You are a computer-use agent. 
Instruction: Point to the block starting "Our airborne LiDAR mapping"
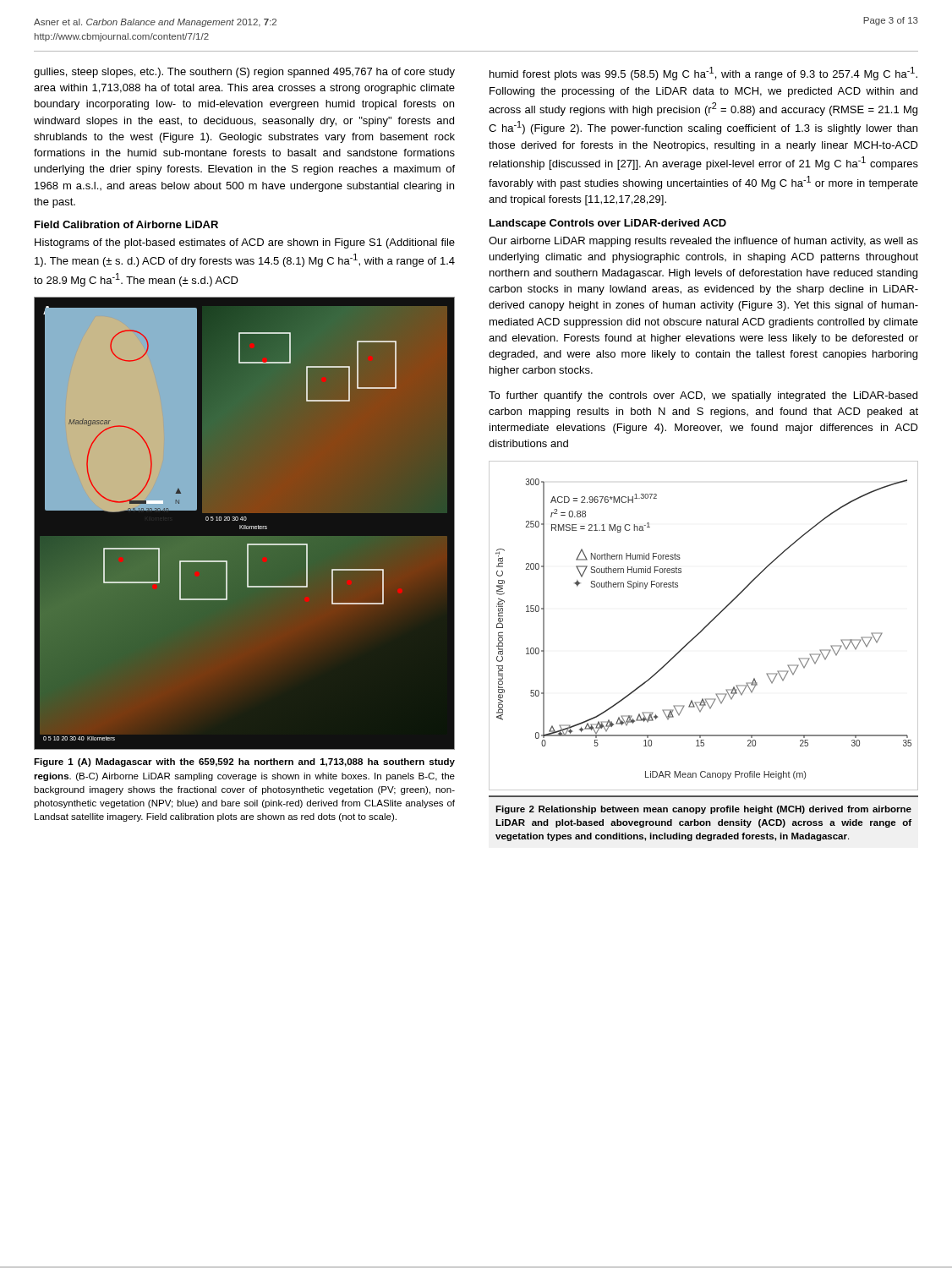[x=703, y=305]
